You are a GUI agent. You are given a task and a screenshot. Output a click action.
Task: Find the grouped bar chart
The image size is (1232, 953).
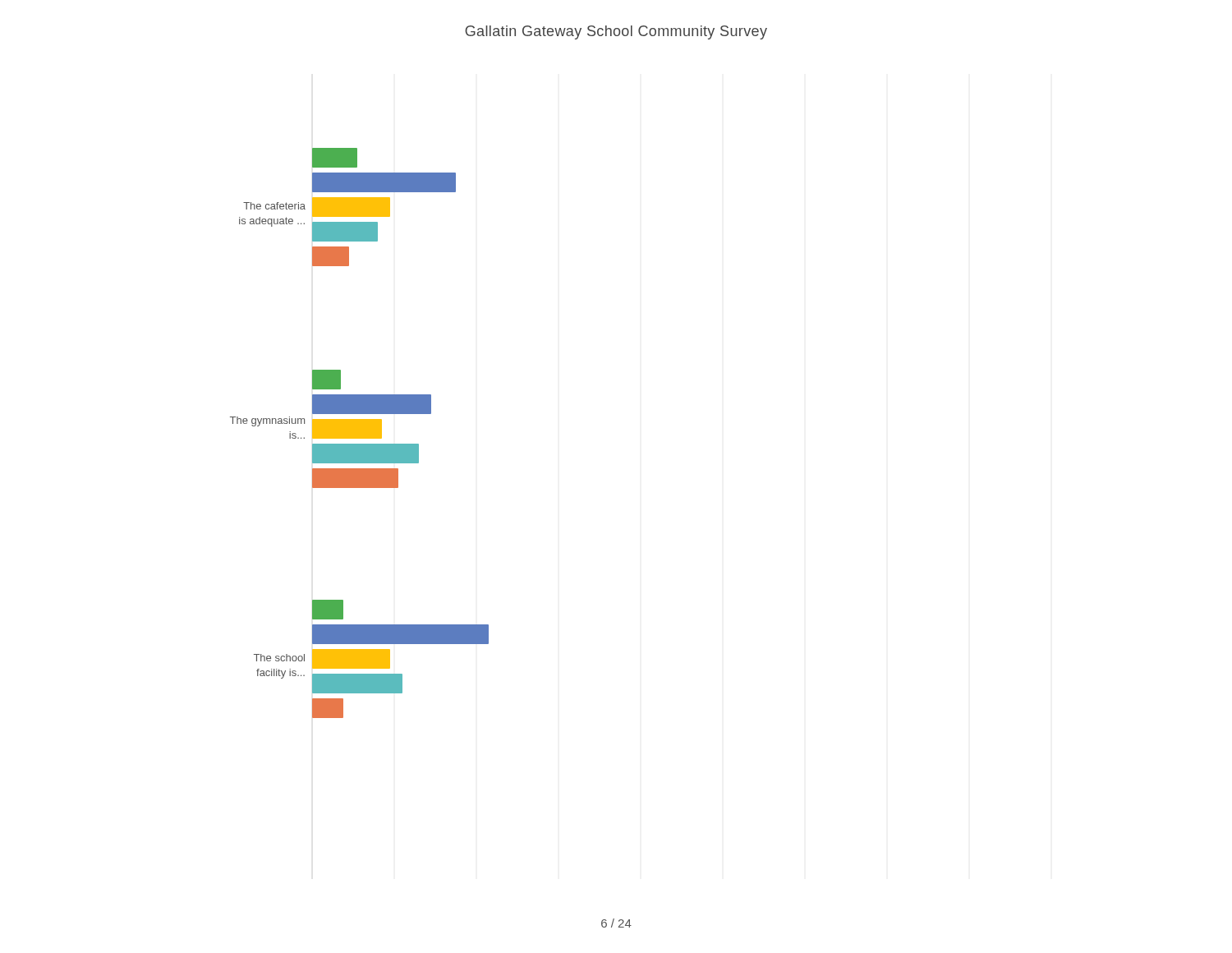pos(616,481)
